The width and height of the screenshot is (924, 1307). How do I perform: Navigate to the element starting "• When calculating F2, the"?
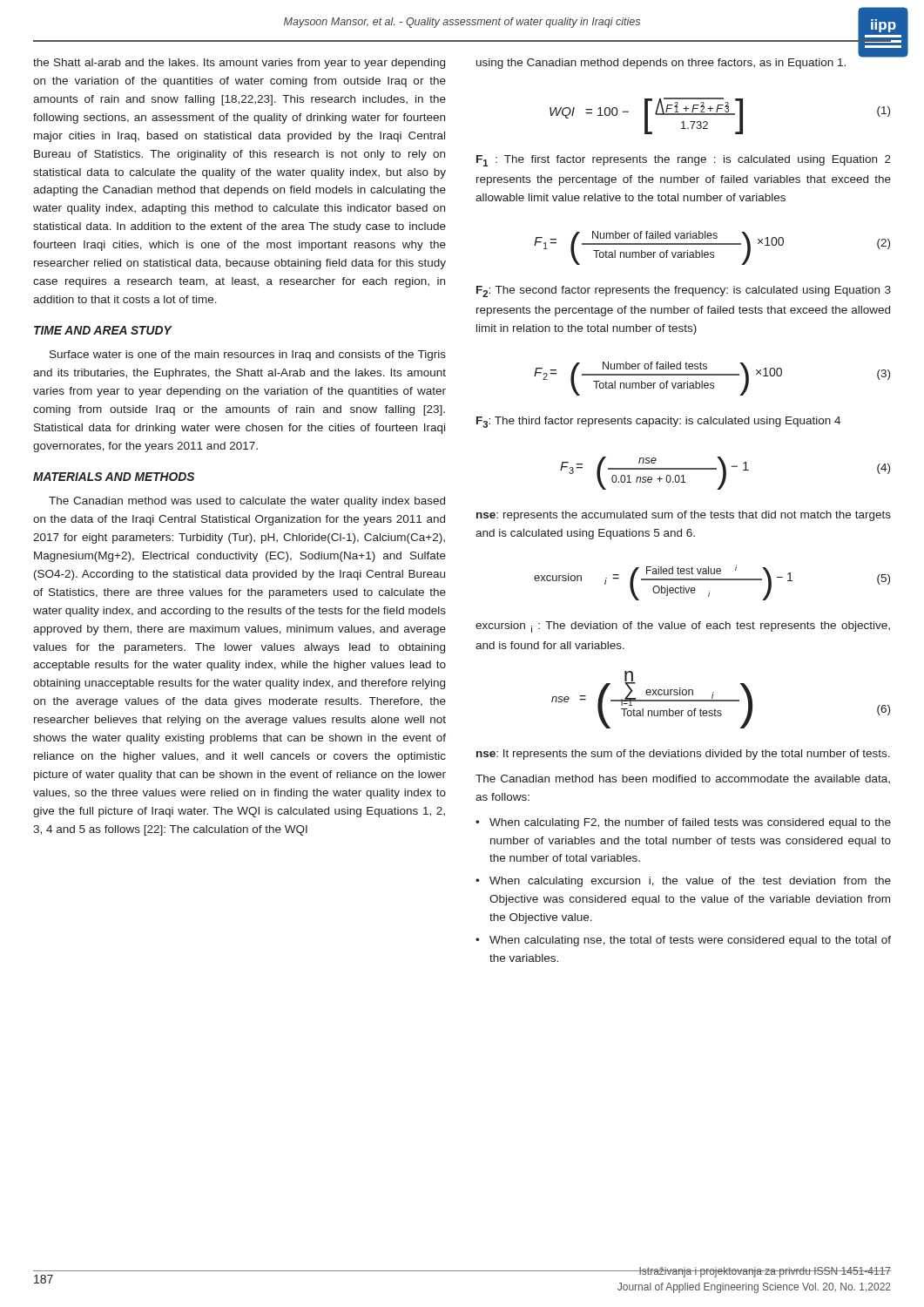click(683, 839)
